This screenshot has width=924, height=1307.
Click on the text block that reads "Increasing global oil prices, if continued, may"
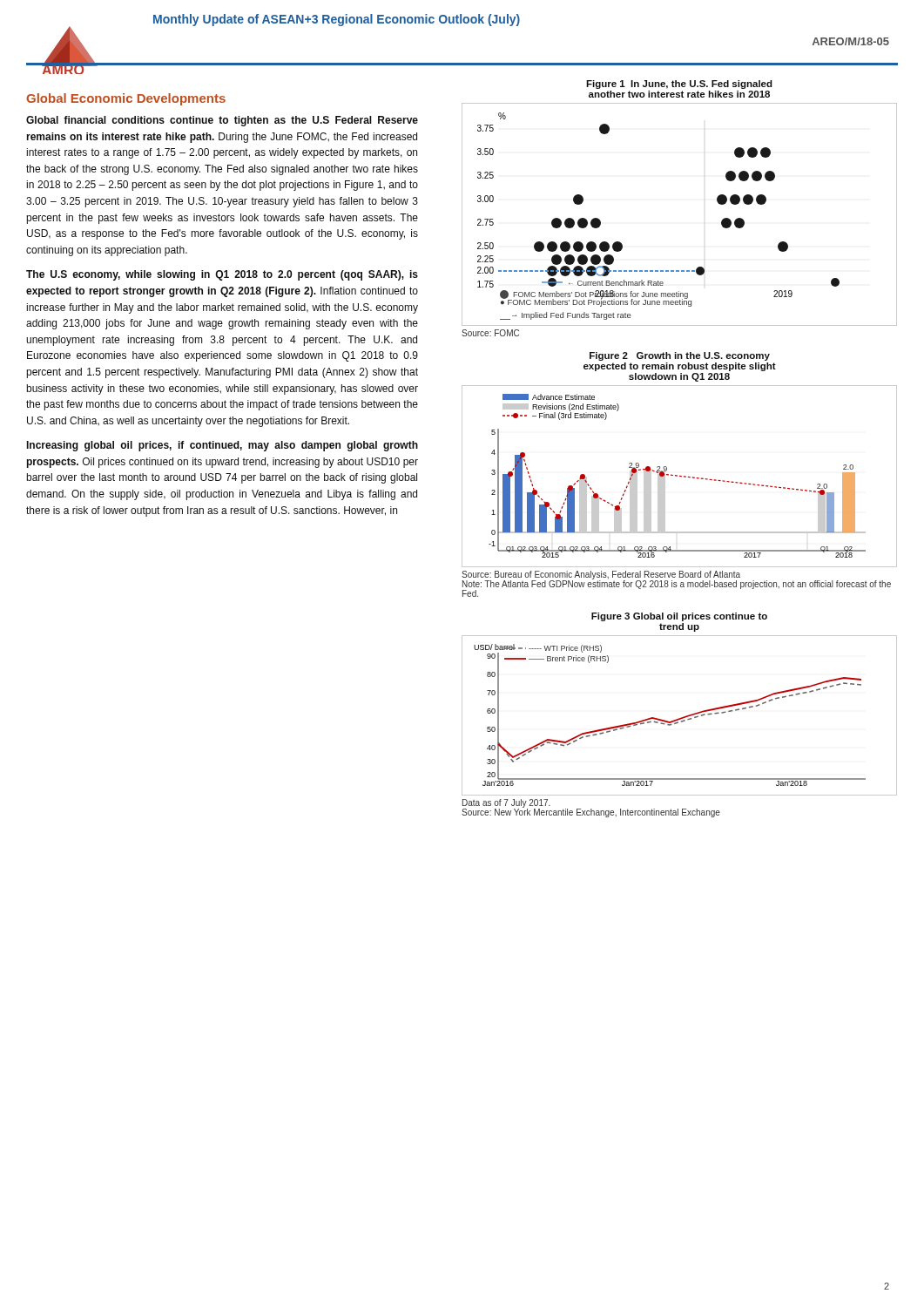222,478
